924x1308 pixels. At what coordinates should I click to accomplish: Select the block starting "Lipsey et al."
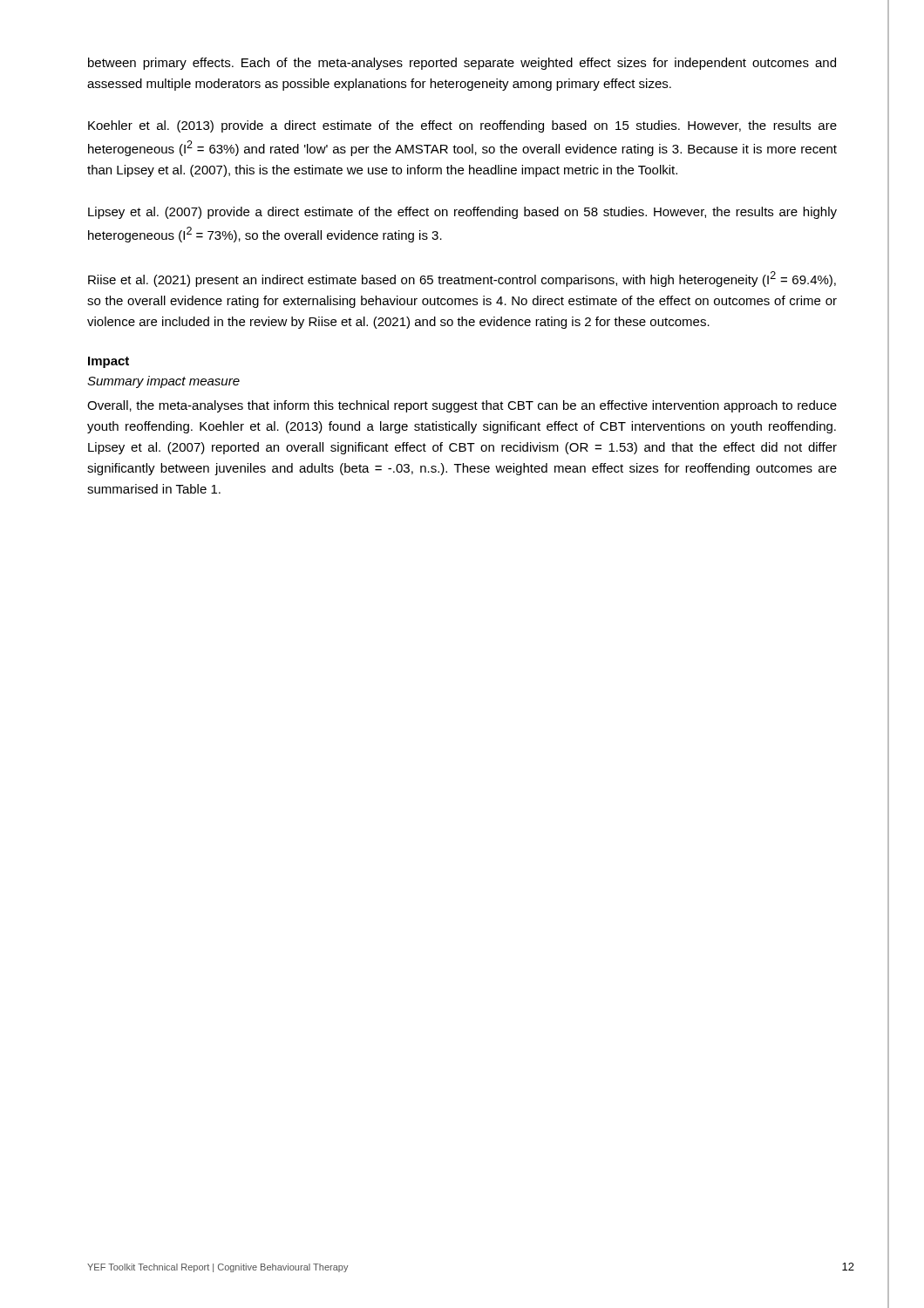click(x=462, y=223)
